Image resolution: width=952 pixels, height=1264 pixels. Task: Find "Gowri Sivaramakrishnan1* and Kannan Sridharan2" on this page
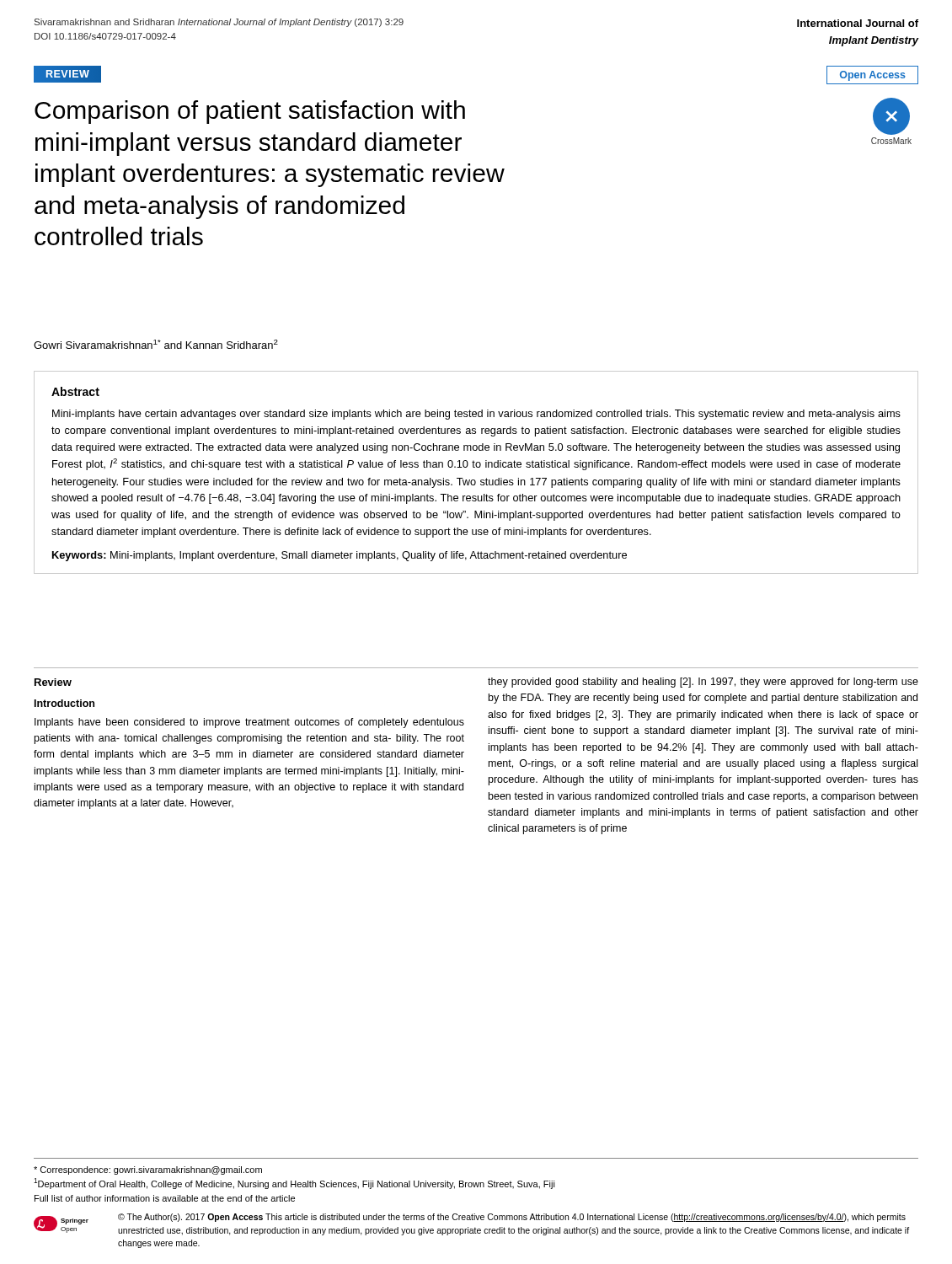pos(156,344)
